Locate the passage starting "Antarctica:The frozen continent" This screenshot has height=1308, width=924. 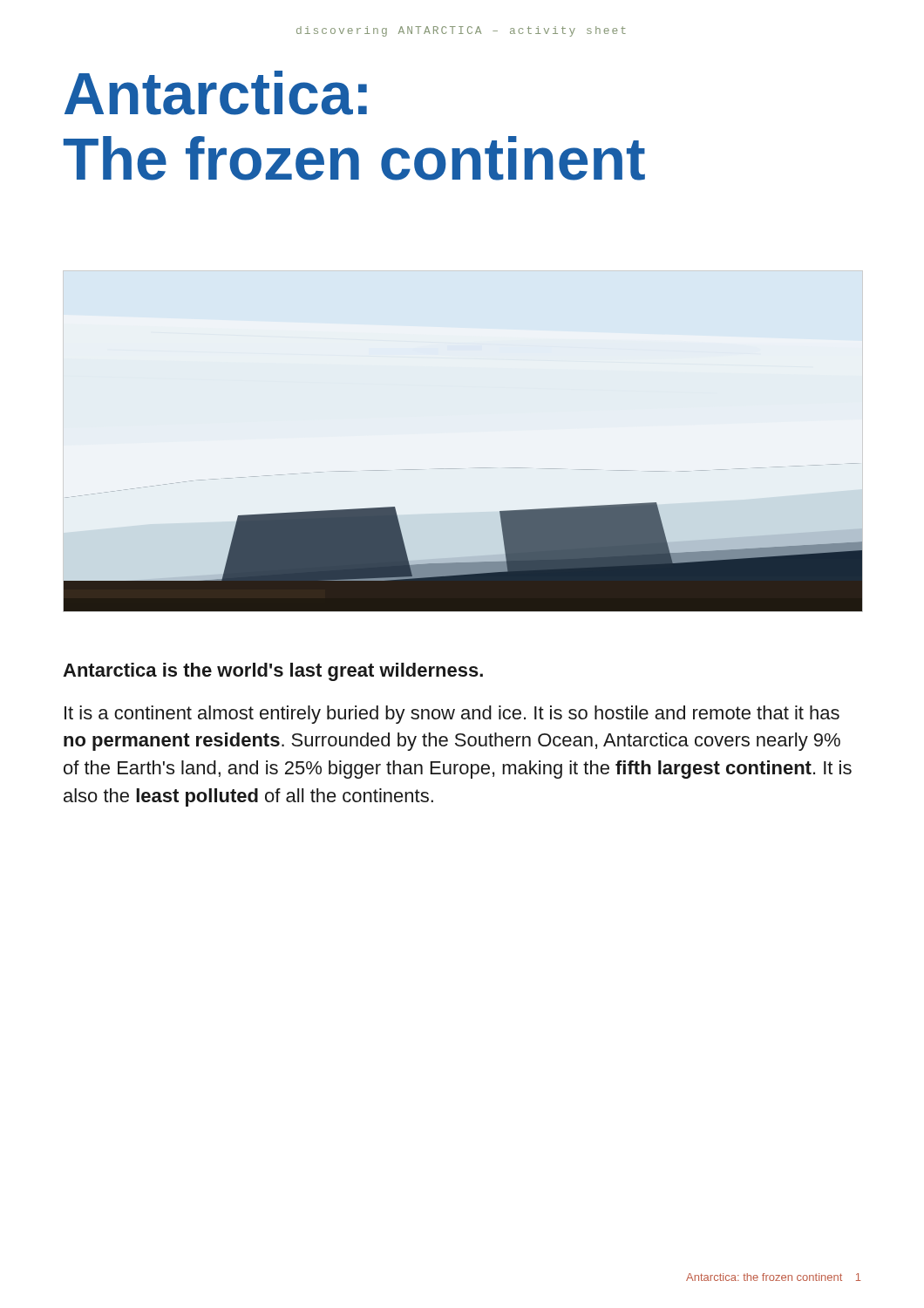point(462,126)
